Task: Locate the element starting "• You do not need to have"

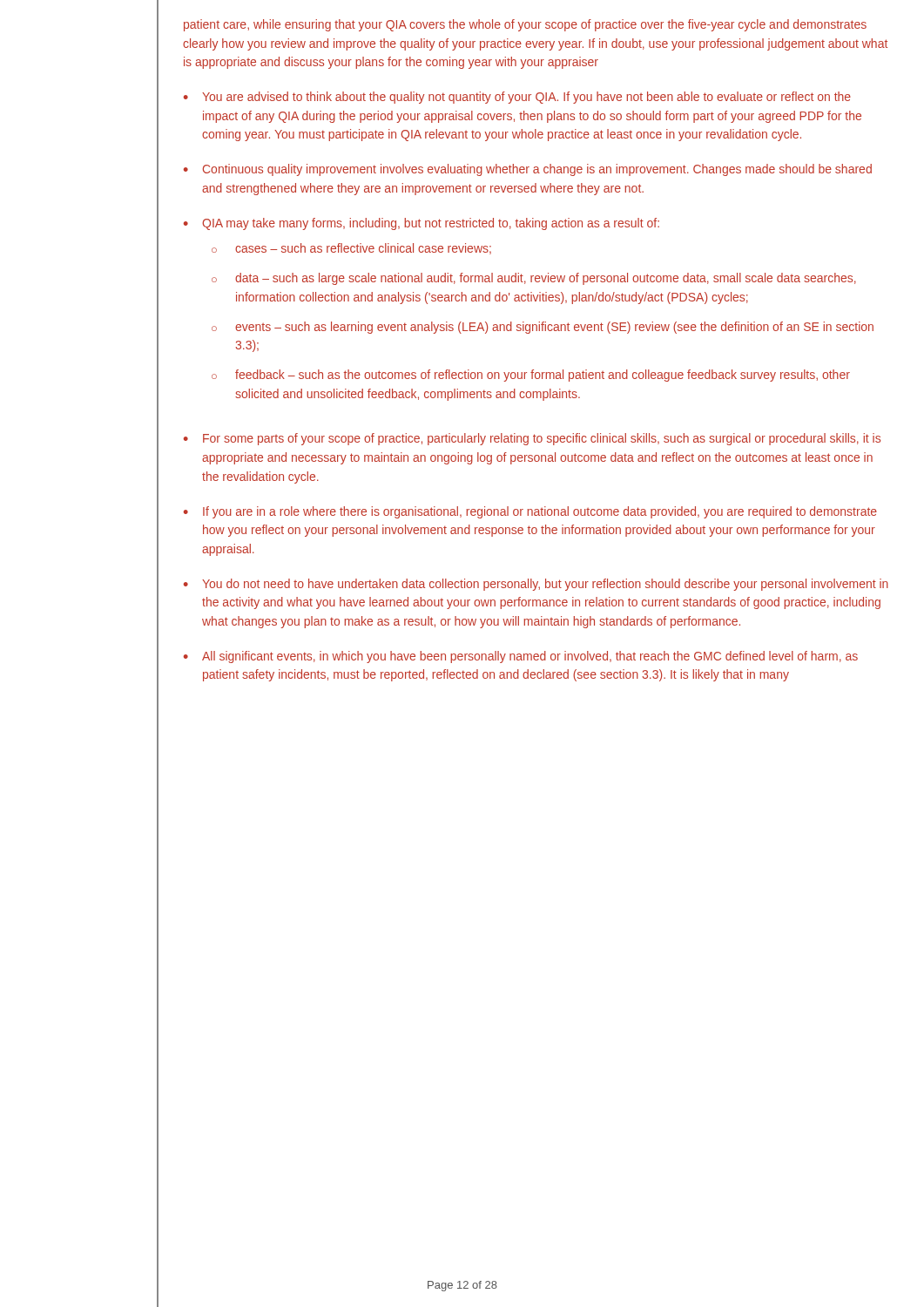Action: click(536, 603)
